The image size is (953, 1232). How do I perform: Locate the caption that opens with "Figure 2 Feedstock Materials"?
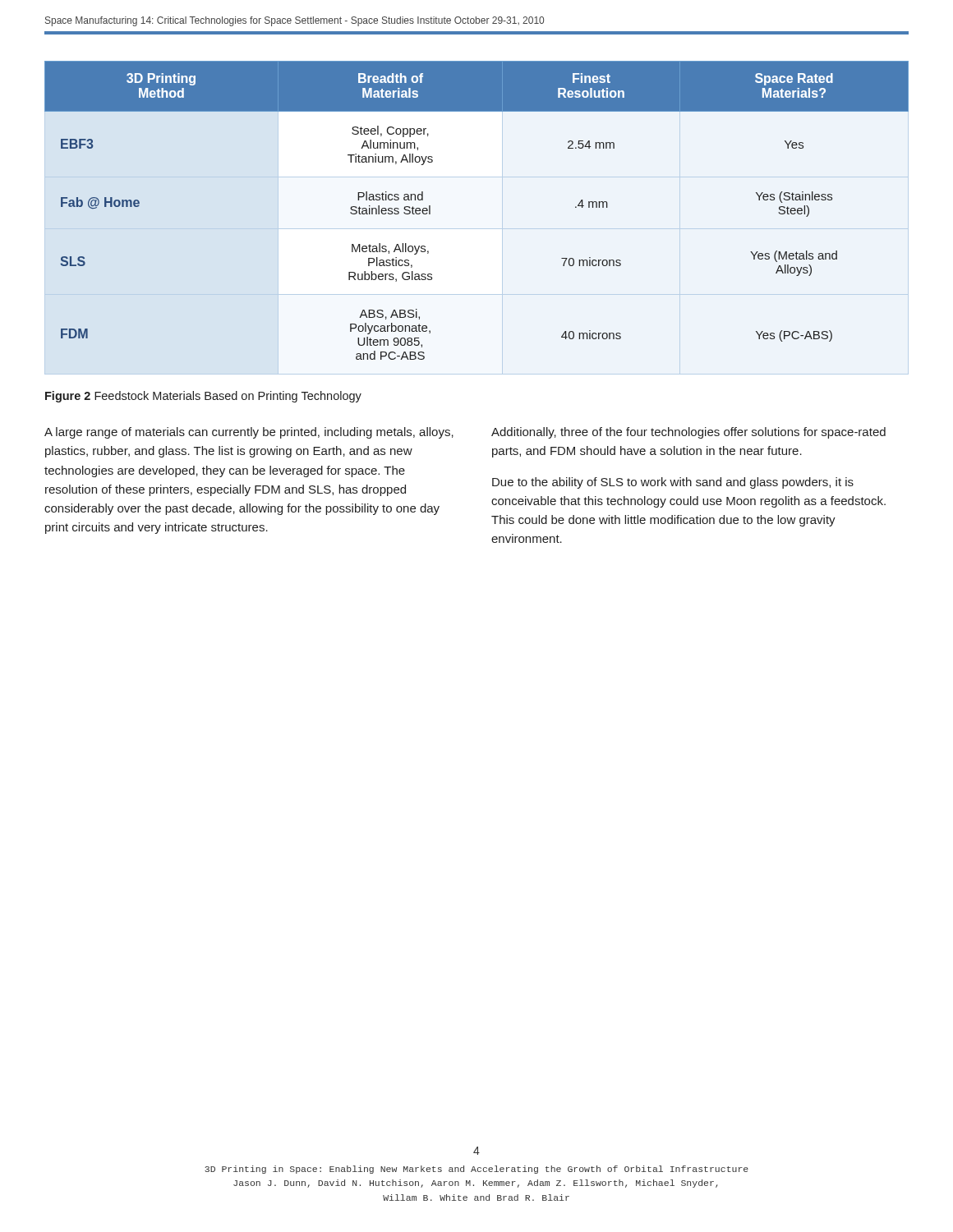point(203,396)
